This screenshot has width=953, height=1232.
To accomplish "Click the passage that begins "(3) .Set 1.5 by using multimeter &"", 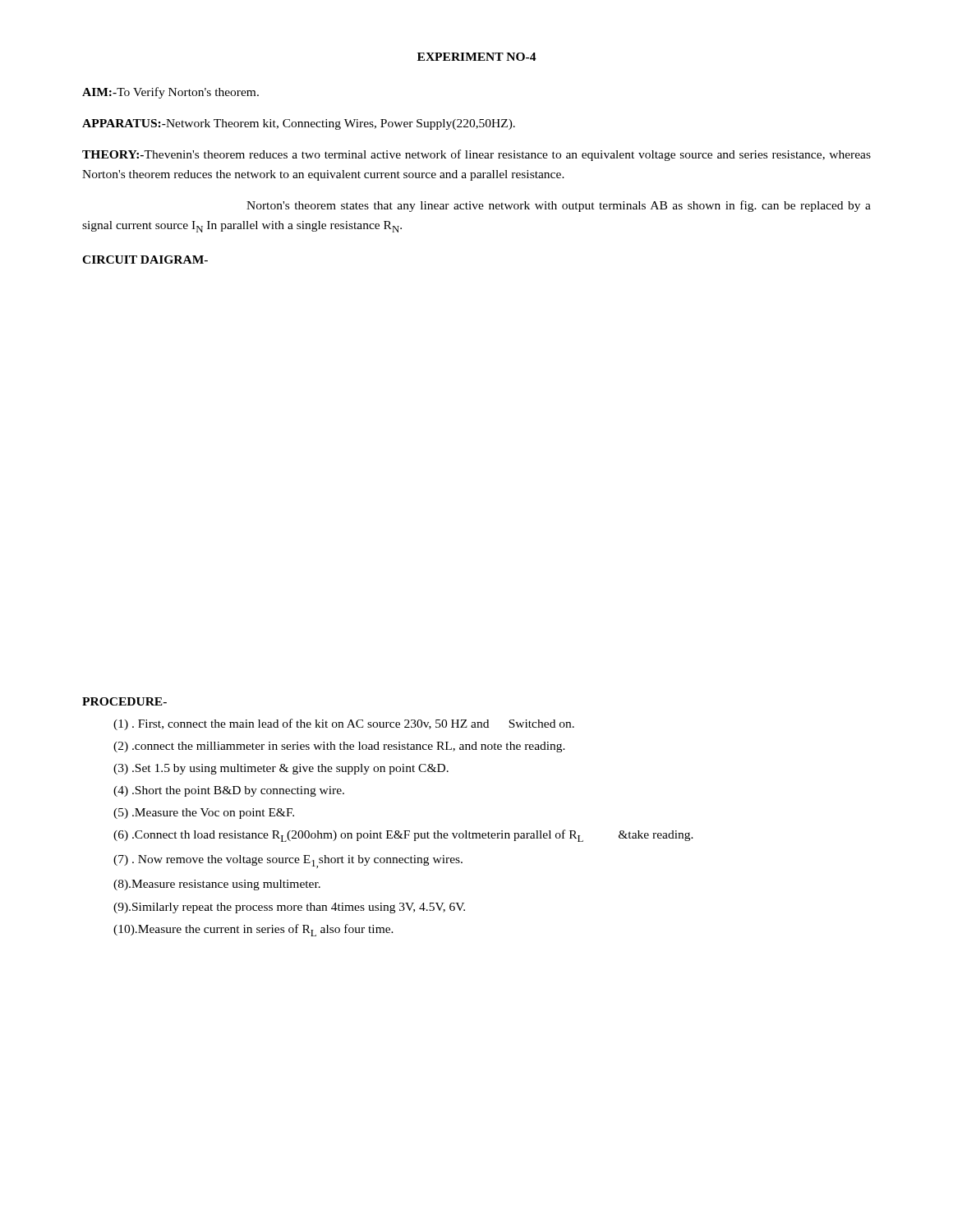I will click(281, 768).
